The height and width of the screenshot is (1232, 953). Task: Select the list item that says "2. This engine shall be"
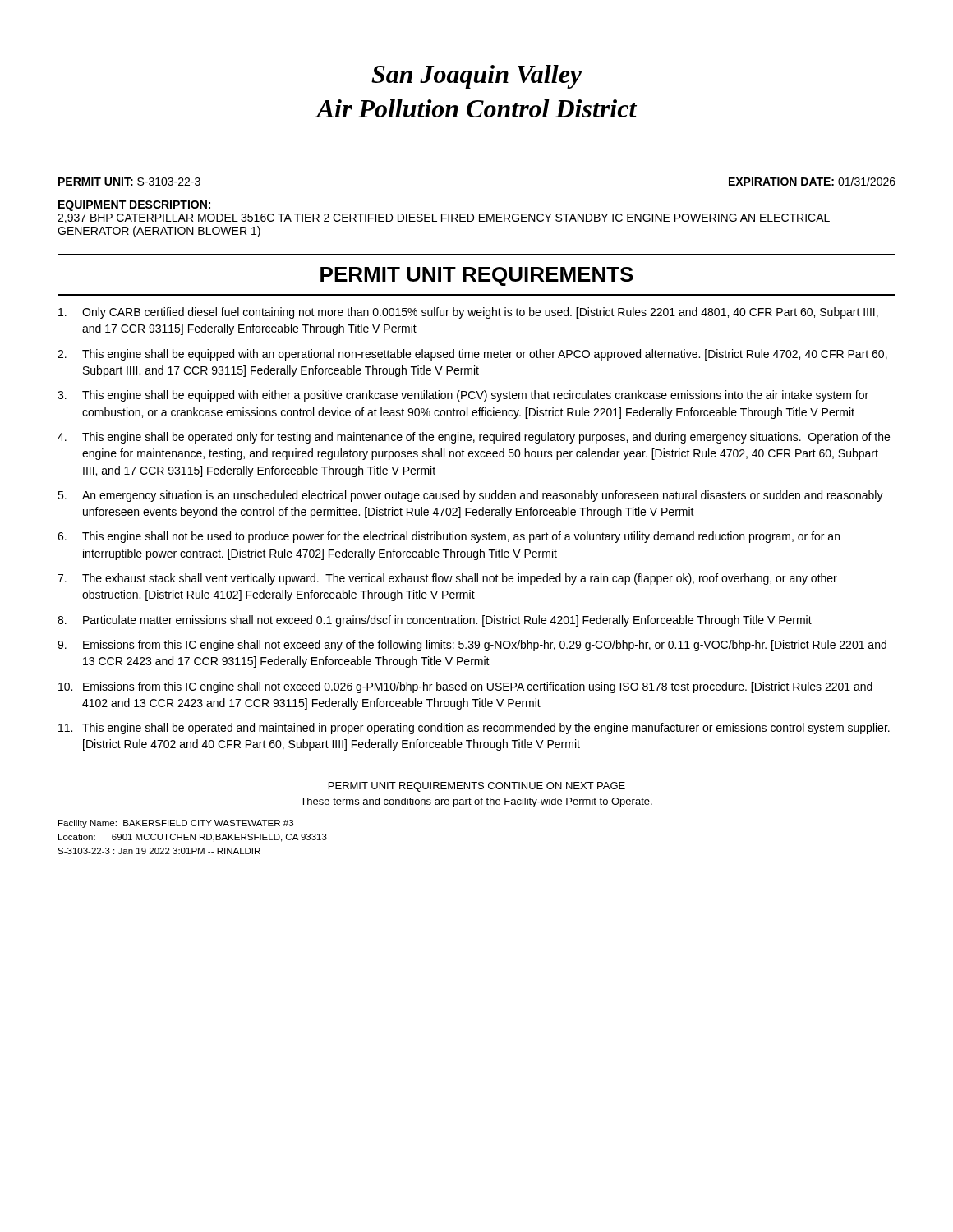pyautogui.click(x=476, y=362)
